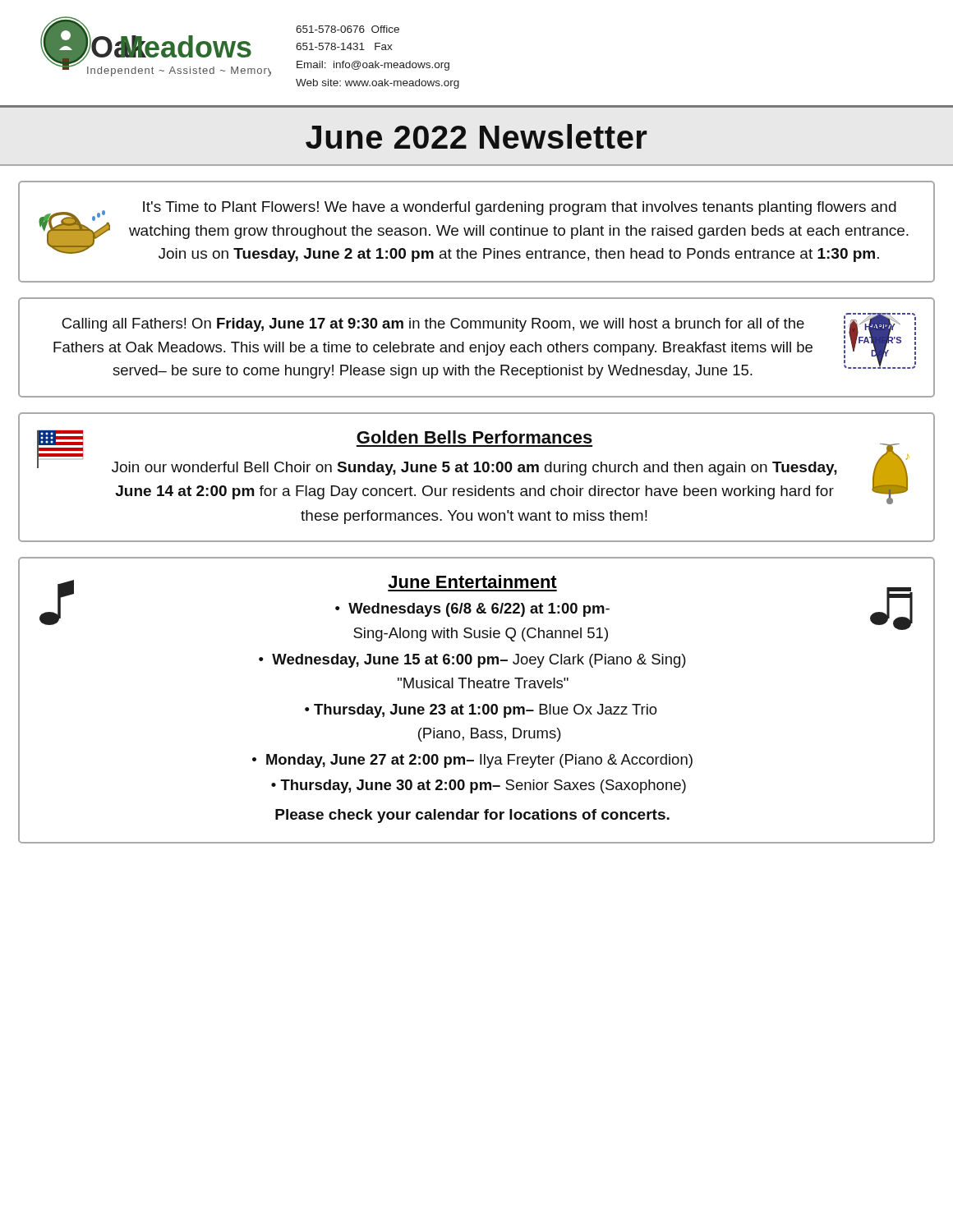The height and width of the screenshot is (1232, 953).
Task: Where is the passage that starts "Please check your calendar for"?
Action: click(x=472, y=814)
